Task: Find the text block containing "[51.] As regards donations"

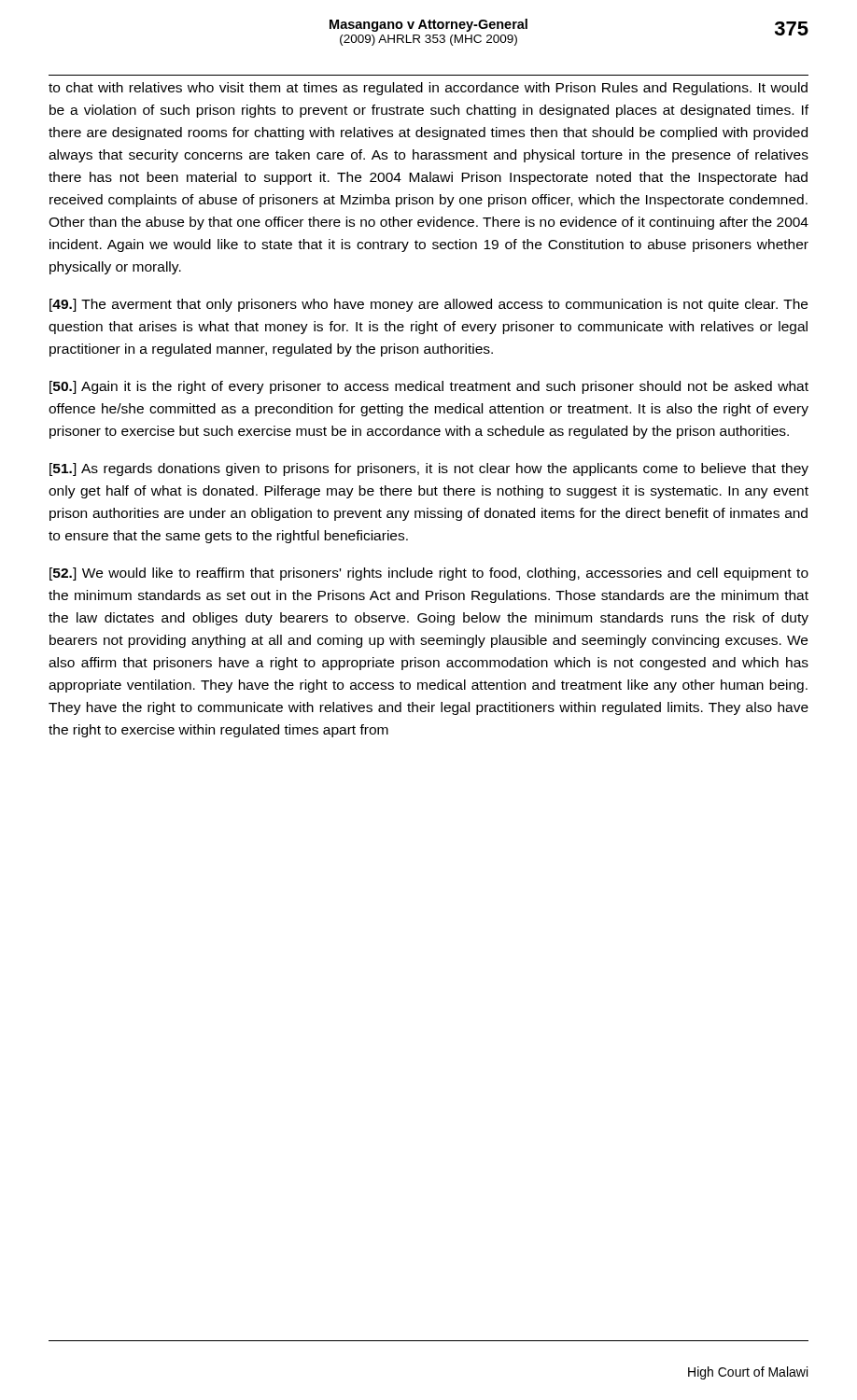Action: tap(428, 502)
